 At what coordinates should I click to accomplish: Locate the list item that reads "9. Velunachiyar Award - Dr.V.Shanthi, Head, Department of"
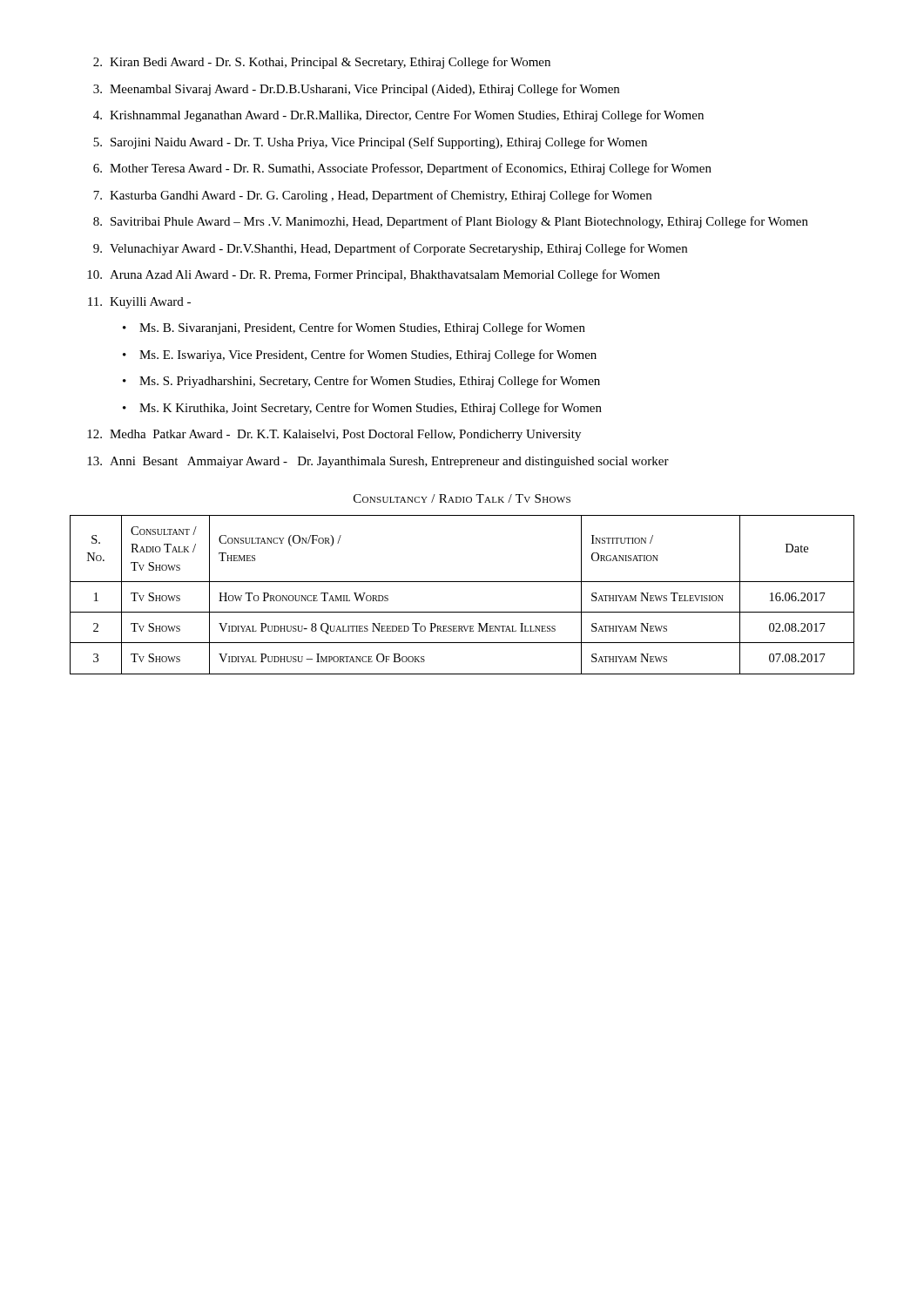coord(462,248)
